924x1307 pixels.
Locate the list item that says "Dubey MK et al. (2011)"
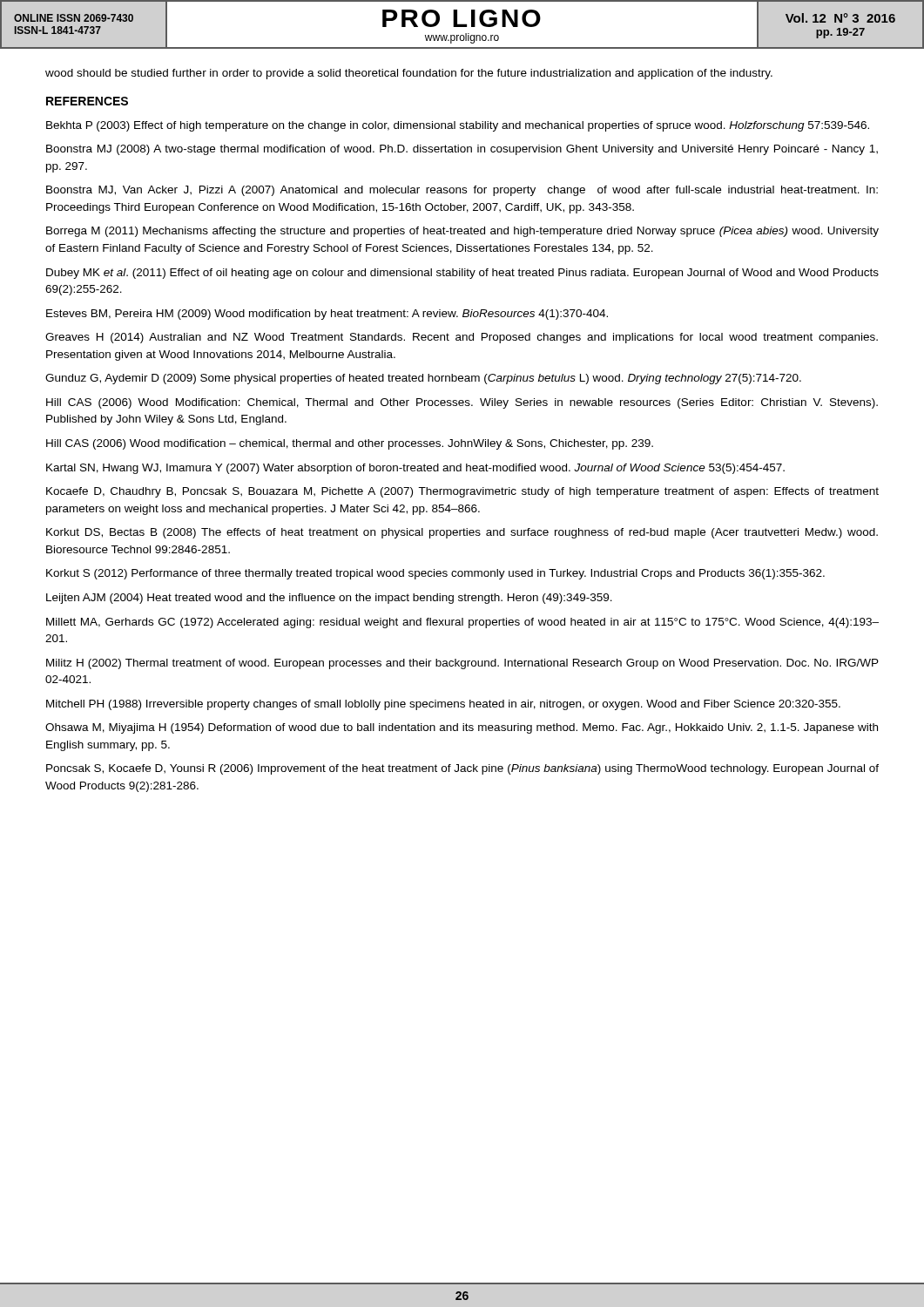(x=462, y=280)
